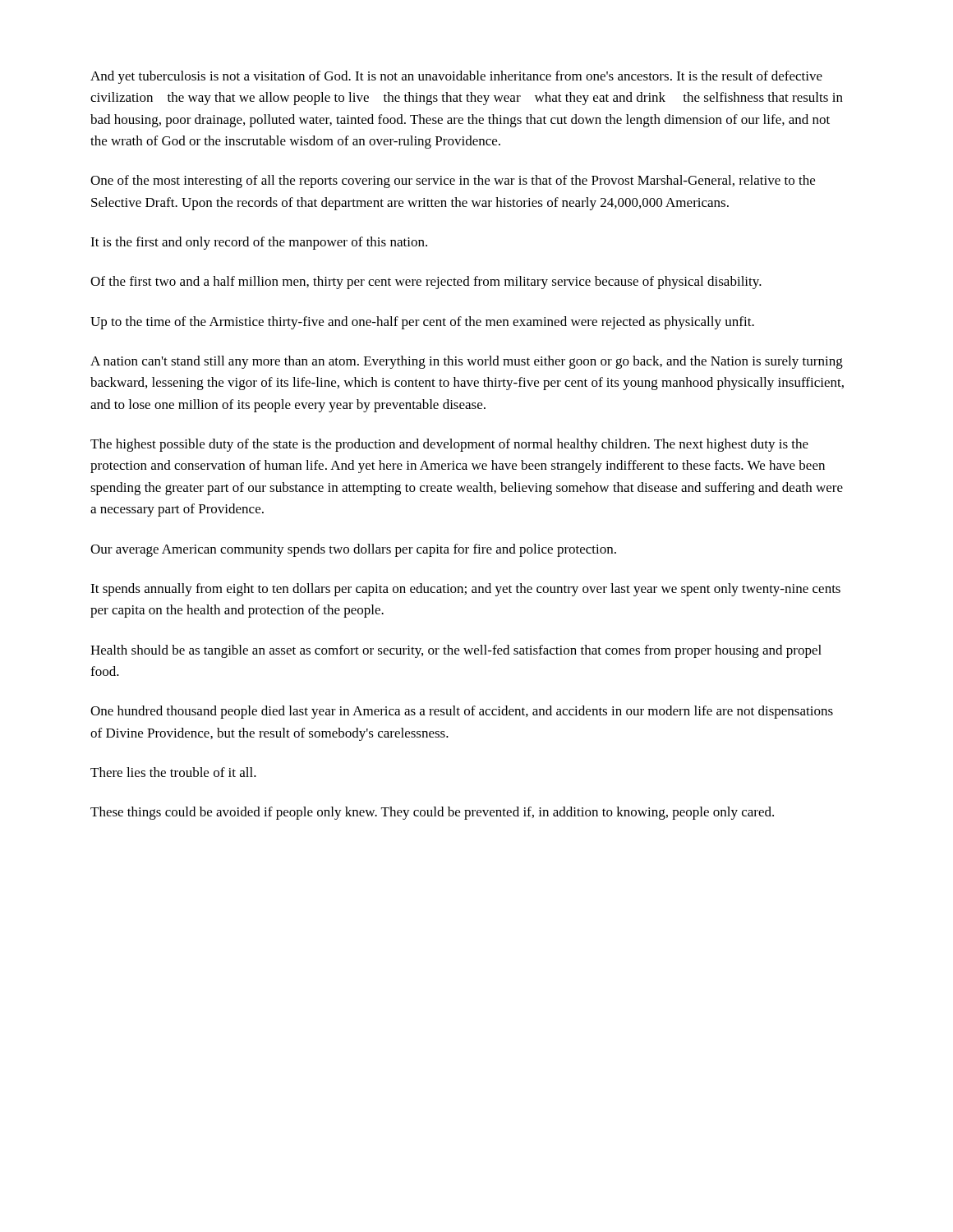
Task: Point to the block beginning "Our average American community spends"
Action: (354, 549)
